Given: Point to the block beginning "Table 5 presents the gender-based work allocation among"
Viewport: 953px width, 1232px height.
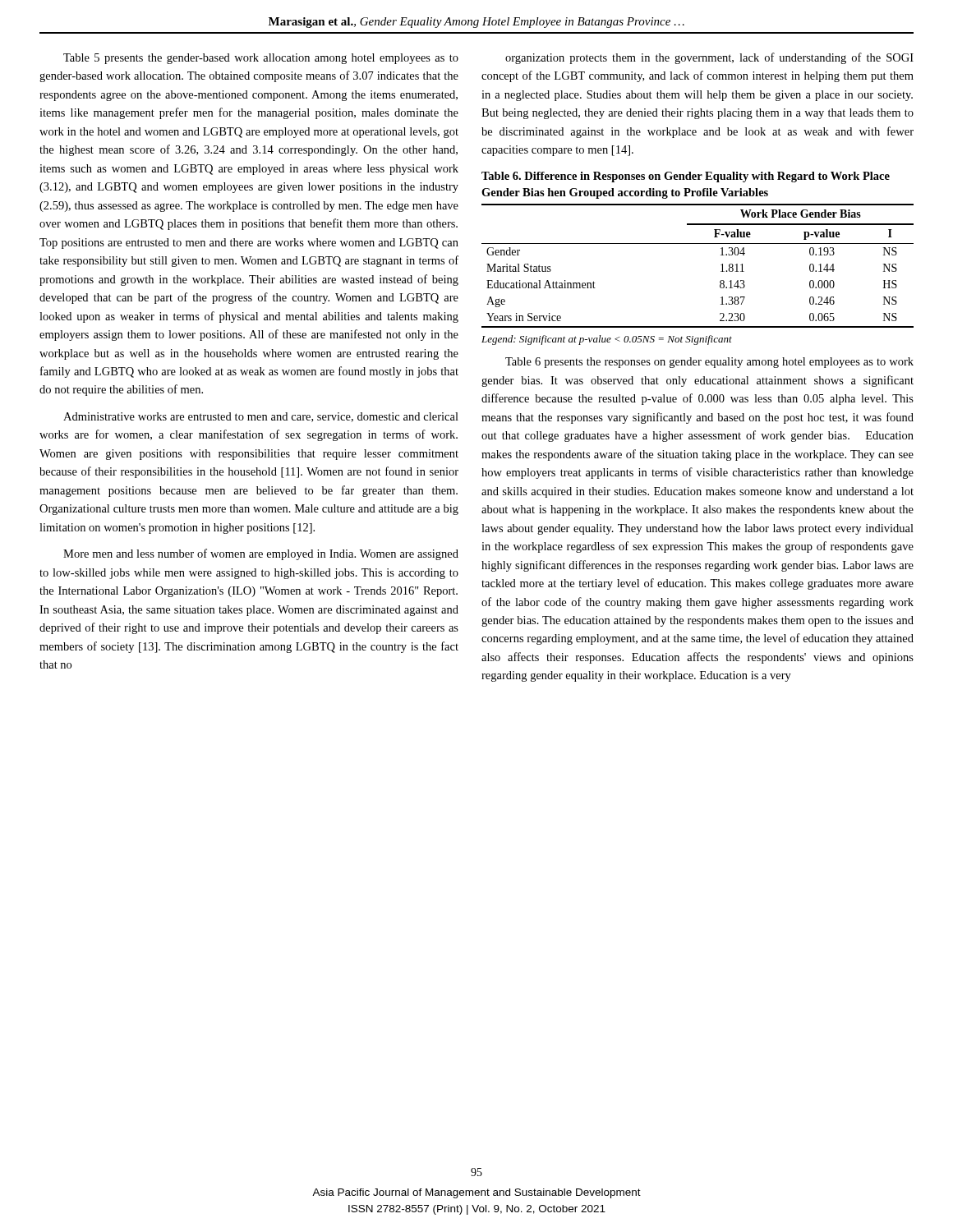Looking at the screenshot, I should (x=249, y=224).
